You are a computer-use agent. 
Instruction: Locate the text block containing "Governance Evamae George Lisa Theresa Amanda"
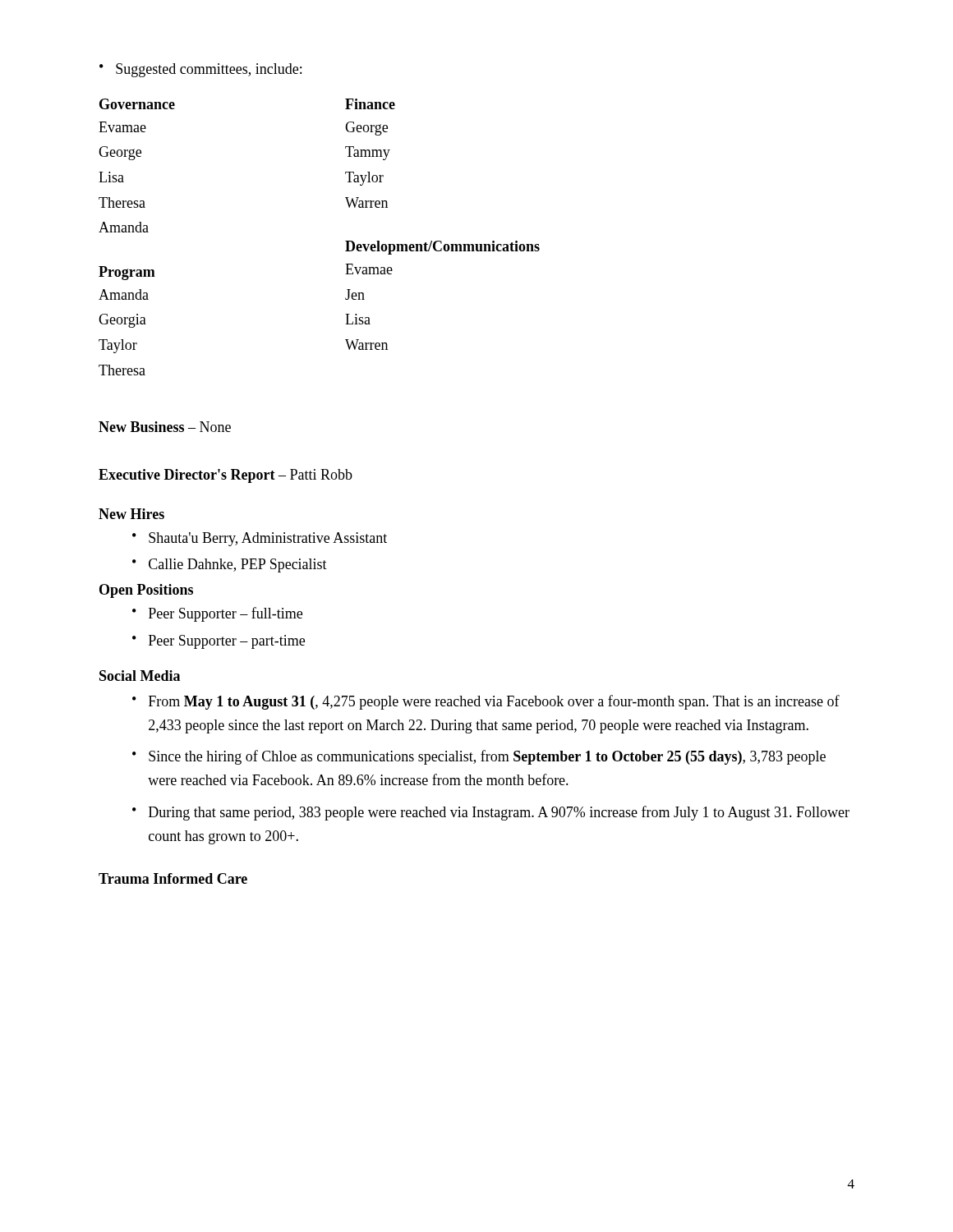[x=345, y=239]
